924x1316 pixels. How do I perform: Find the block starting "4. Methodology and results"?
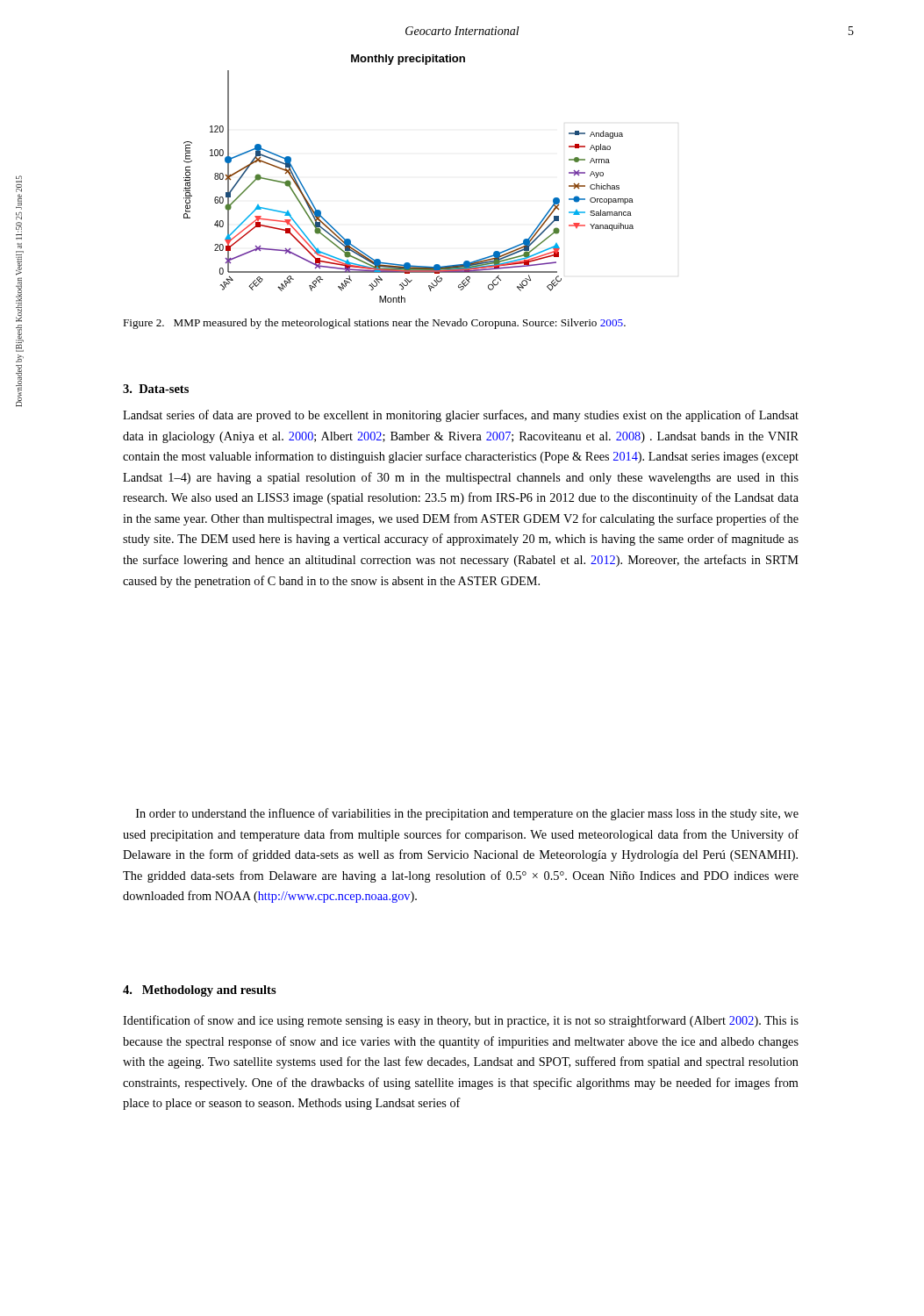point(199,990)
